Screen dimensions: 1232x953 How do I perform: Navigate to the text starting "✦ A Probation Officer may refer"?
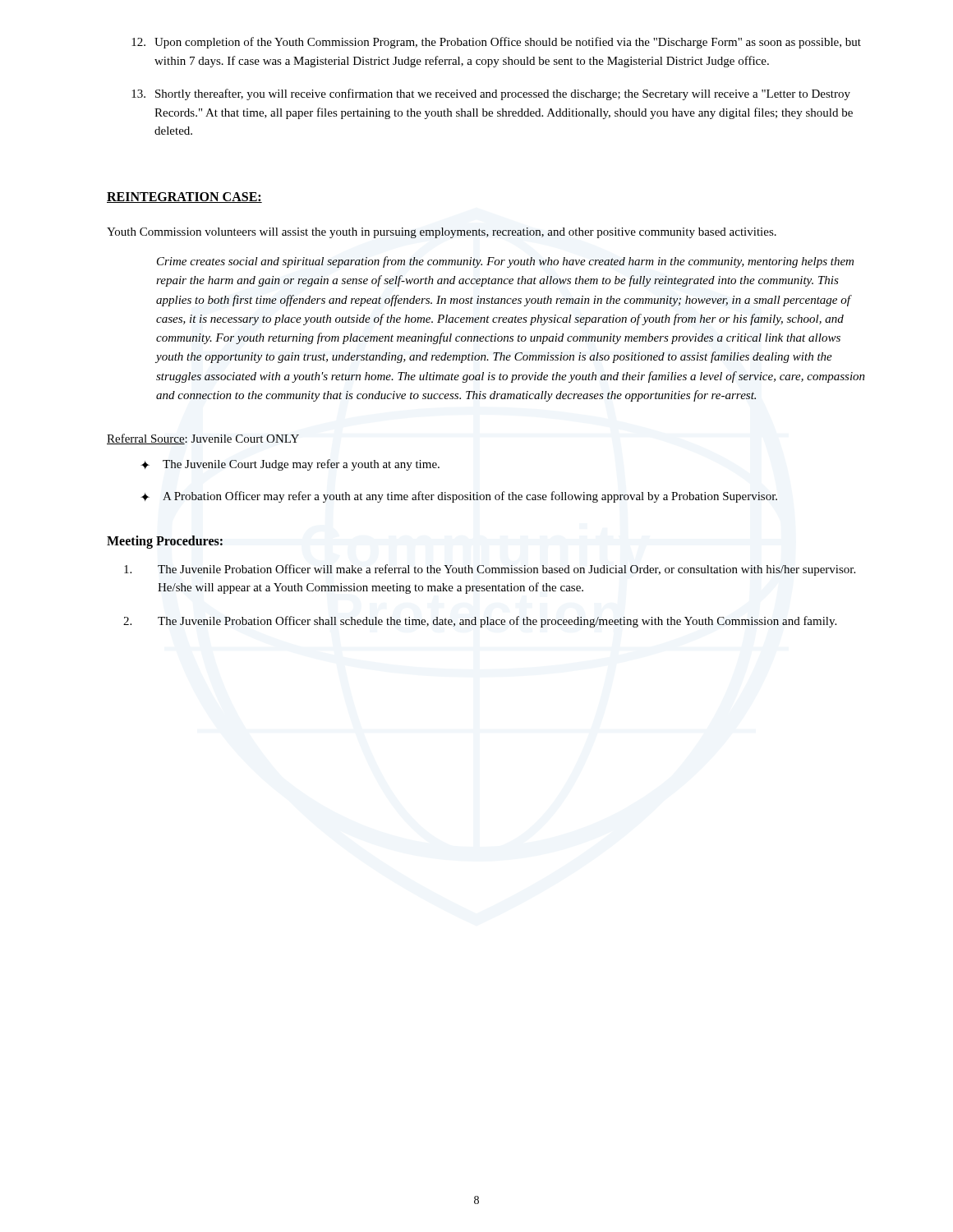pos(459,497)
